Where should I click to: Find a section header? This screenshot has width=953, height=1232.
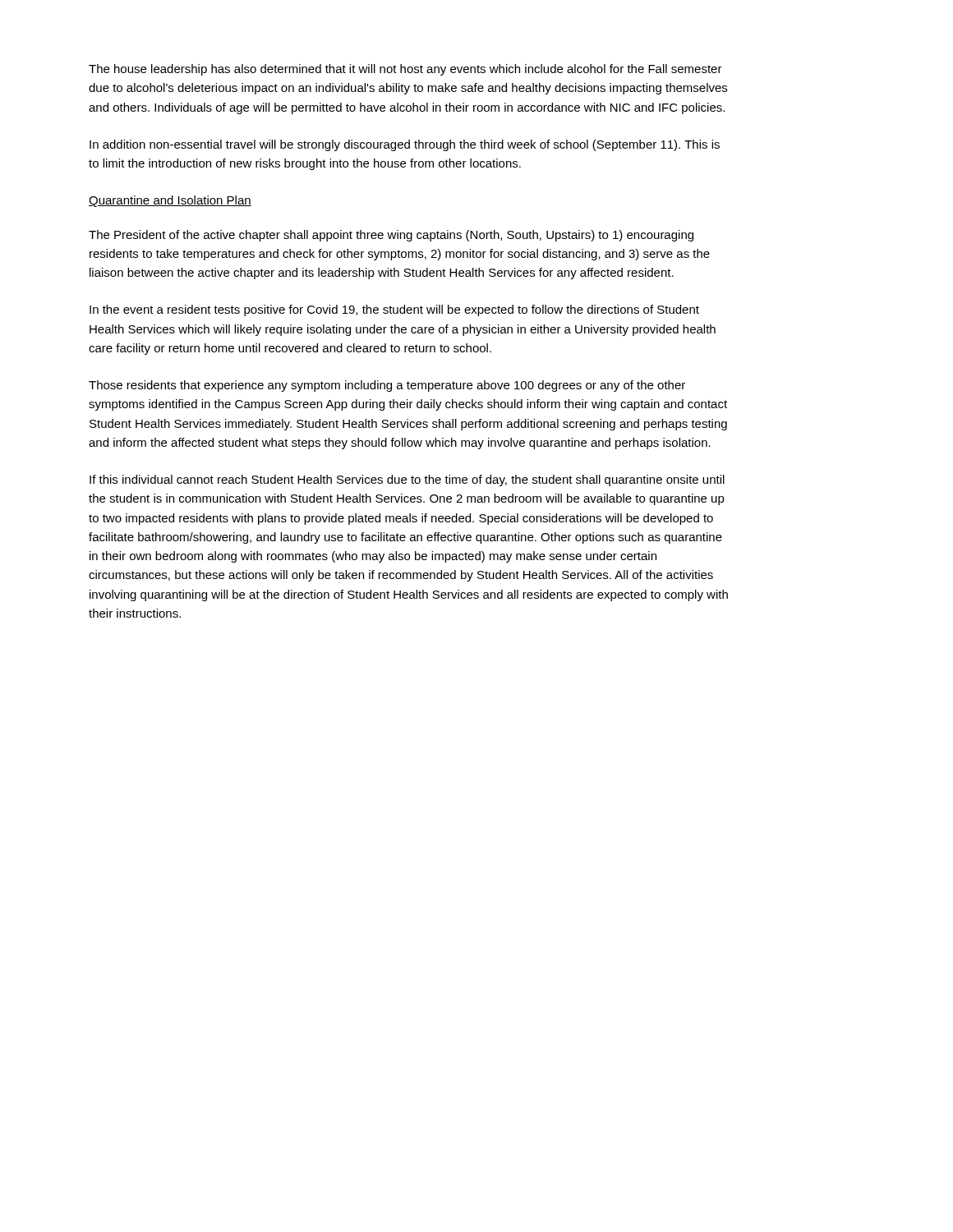pos(170,200)
